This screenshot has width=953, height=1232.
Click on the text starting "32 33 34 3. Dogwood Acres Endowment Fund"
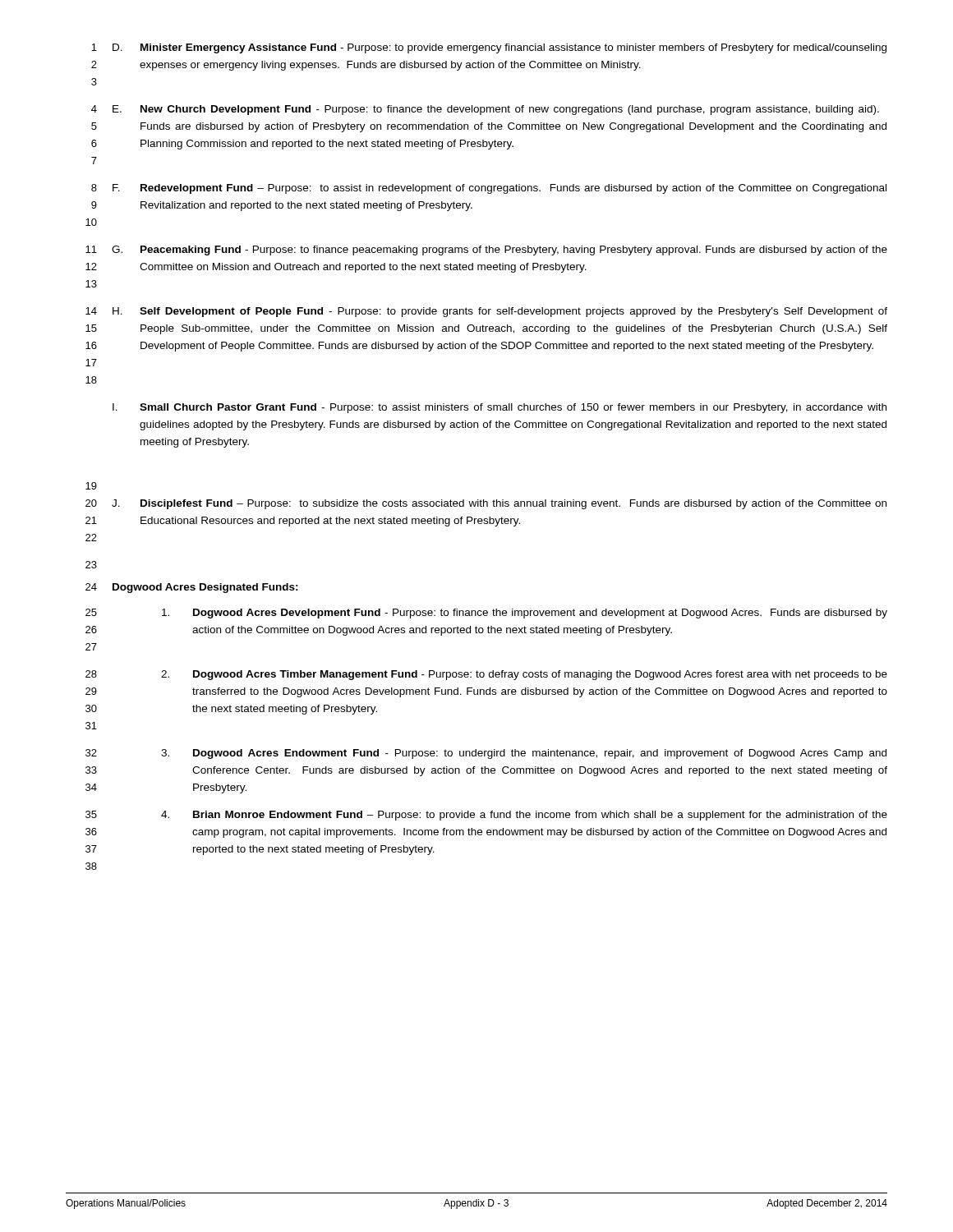coord(476,771)
